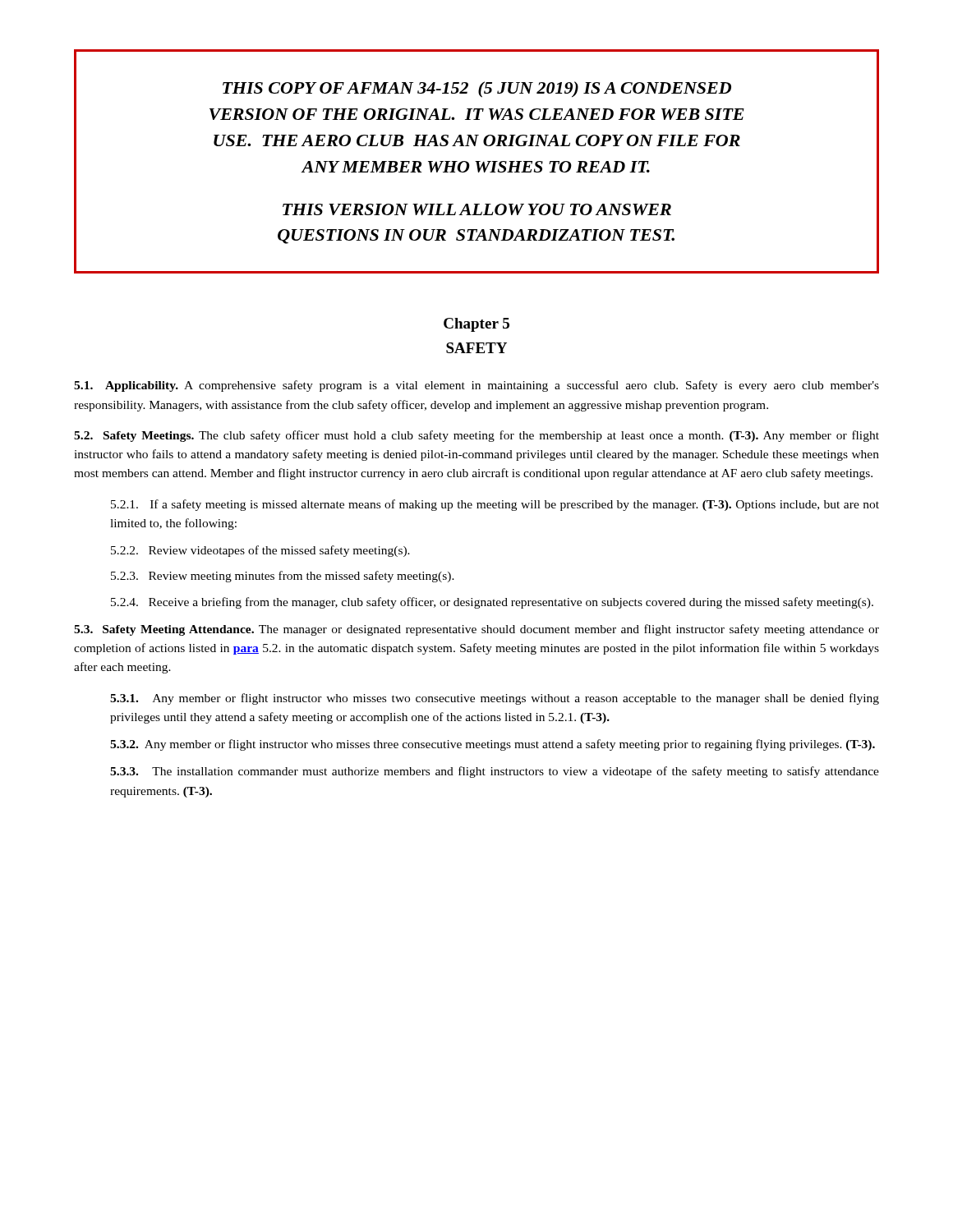The height and width of the screenshot is (1232, 953).
Task: Find the block on this page that starts "5.3.2. Any member or"
Action: point(493,744)
